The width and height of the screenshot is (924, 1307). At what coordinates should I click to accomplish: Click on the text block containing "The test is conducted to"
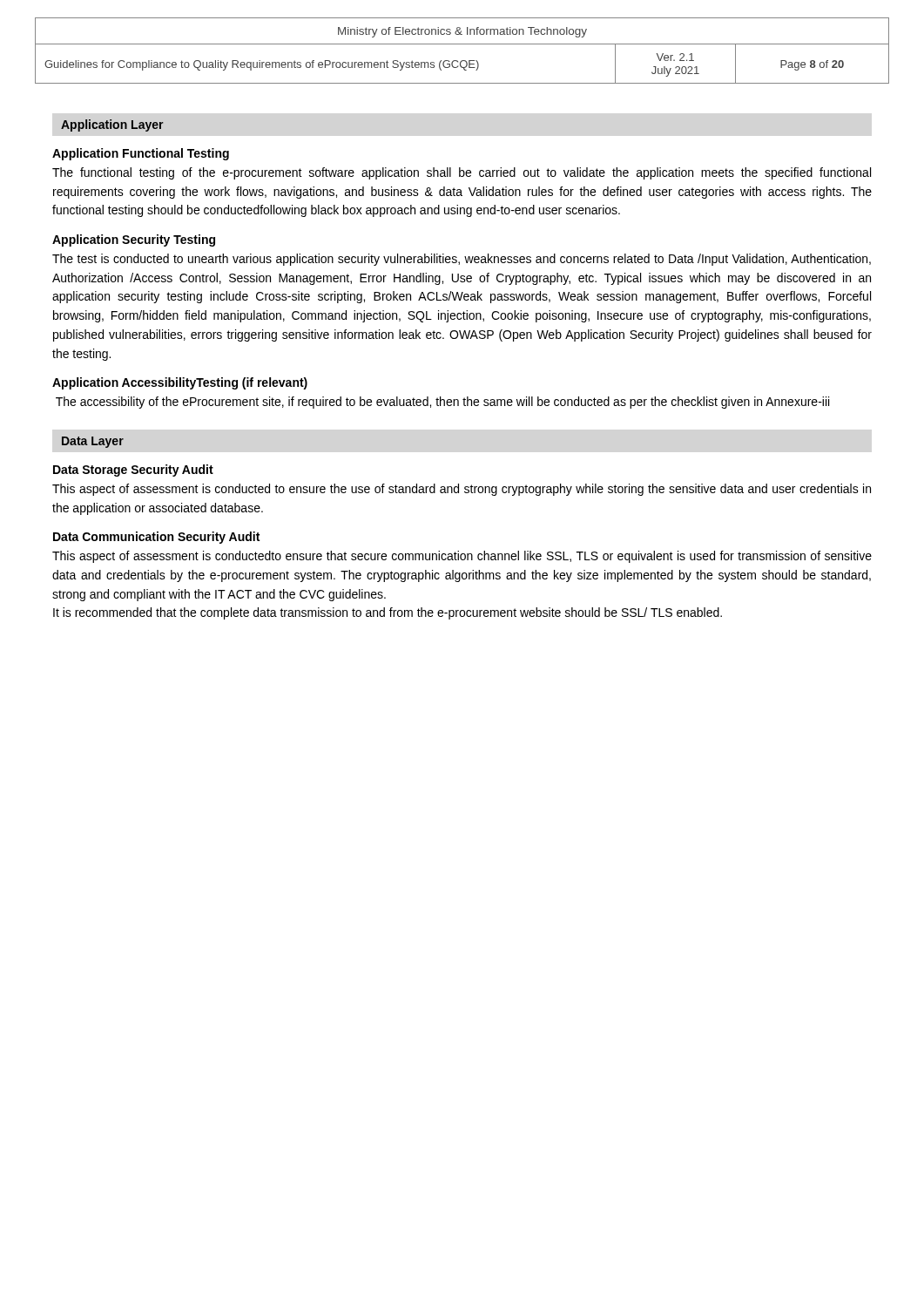(x=462, y=306)
